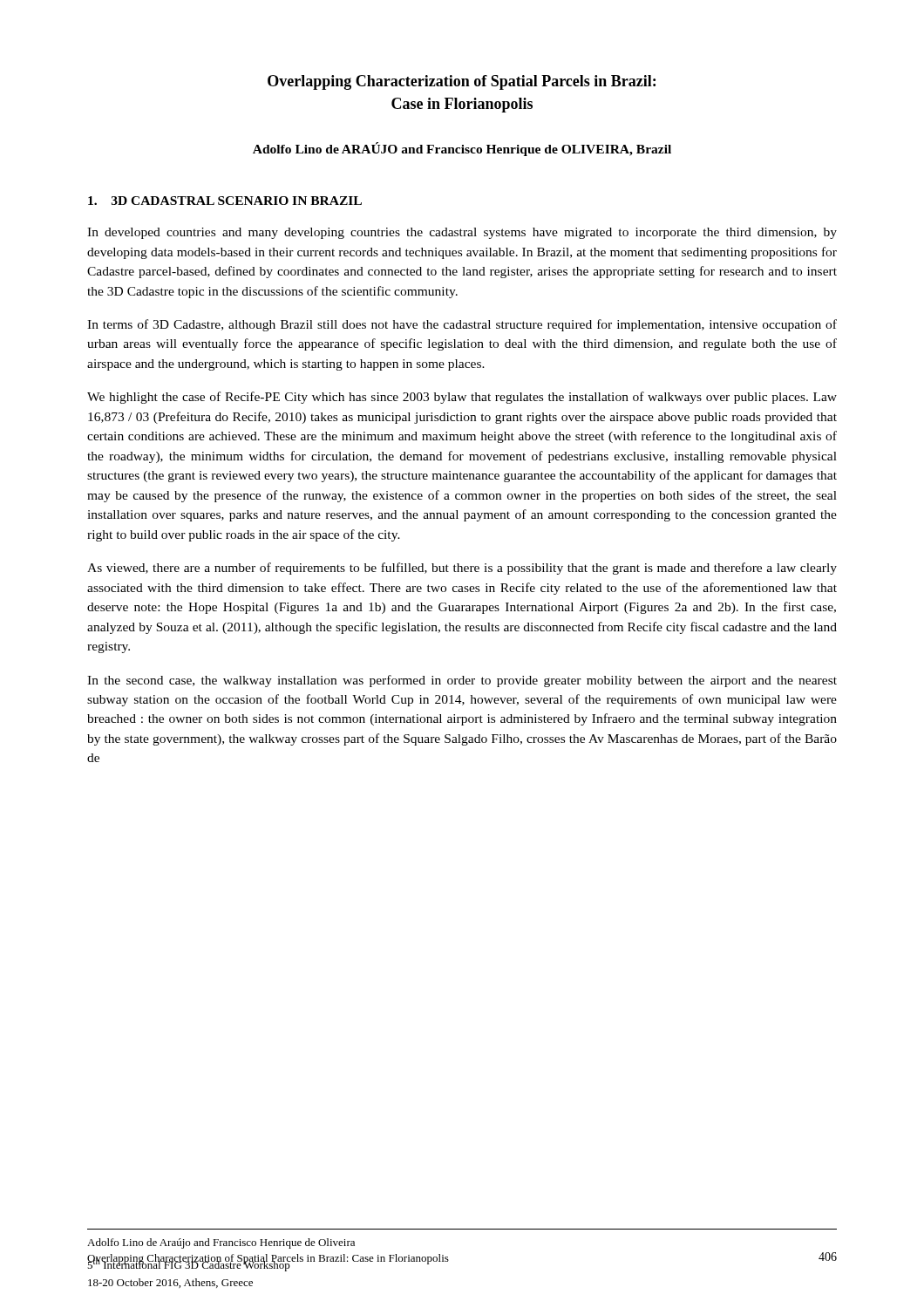Screen dimensions: 1308x924
Task: Select the region starting "In the second case, the walkway"
Action: pyautogui.click(x=462, y=718)
